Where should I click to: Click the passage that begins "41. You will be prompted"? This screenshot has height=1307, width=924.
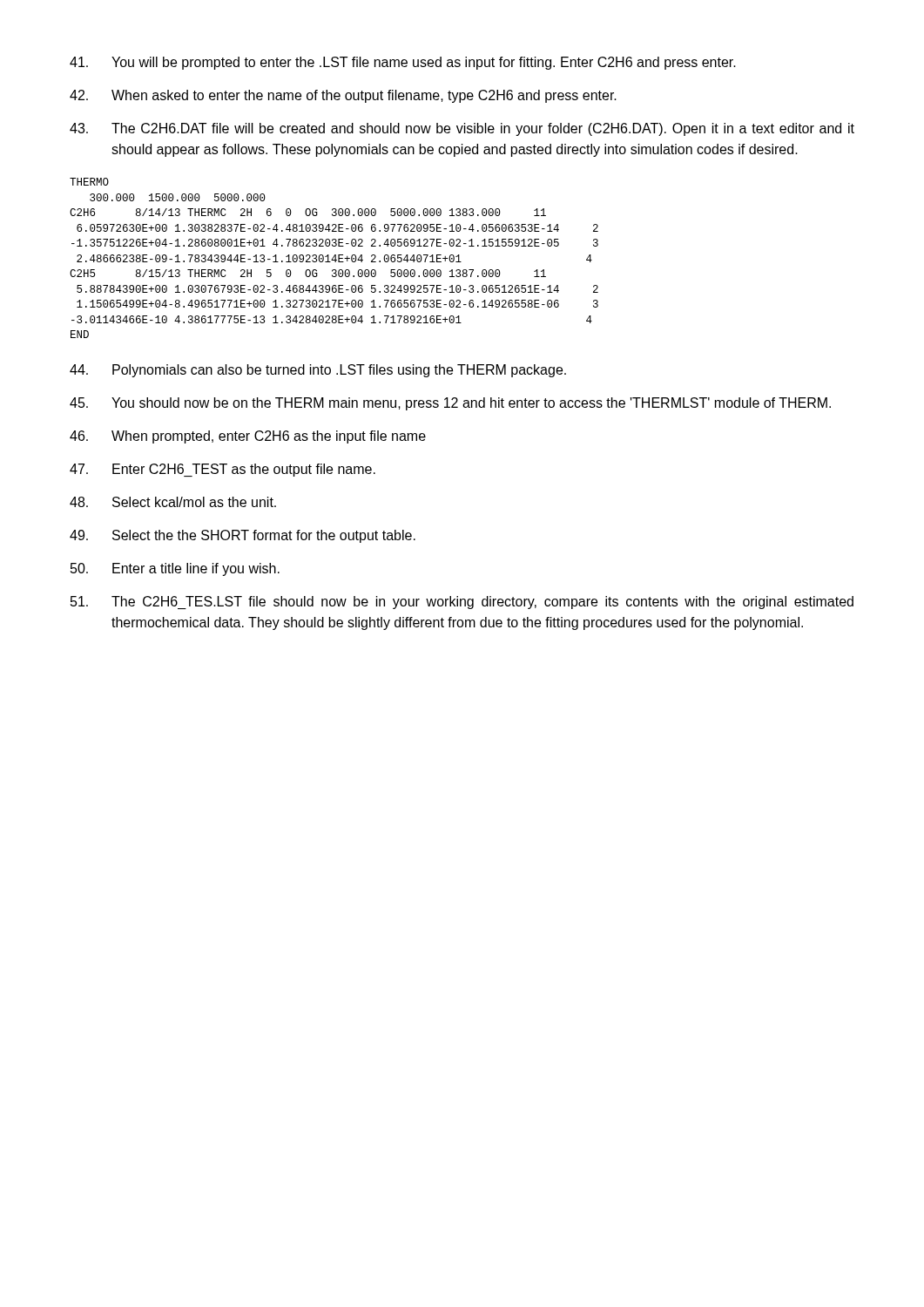coord(462,63)
